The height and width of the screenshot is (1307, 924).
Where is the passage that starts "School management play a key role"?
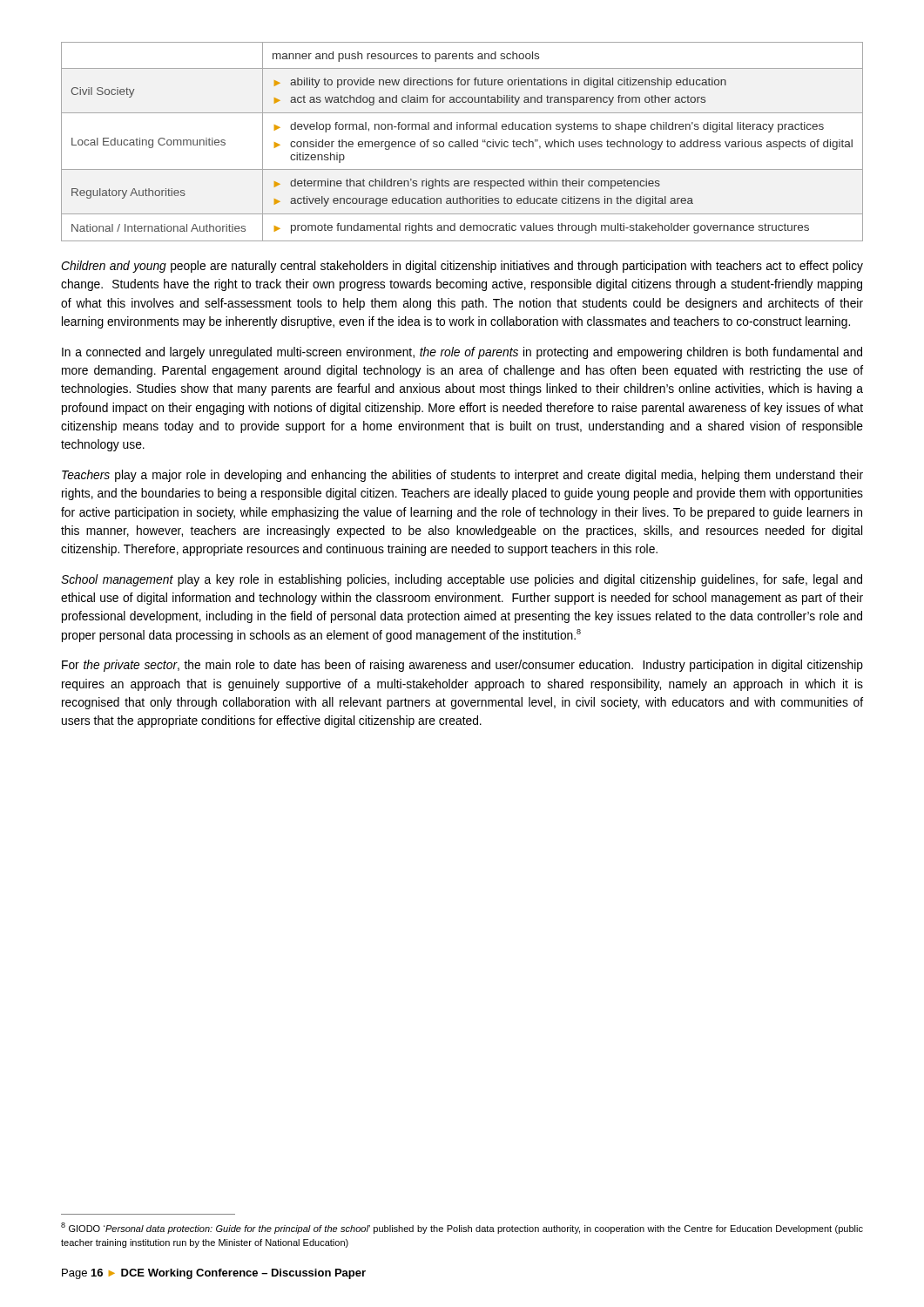click(462, 607)
